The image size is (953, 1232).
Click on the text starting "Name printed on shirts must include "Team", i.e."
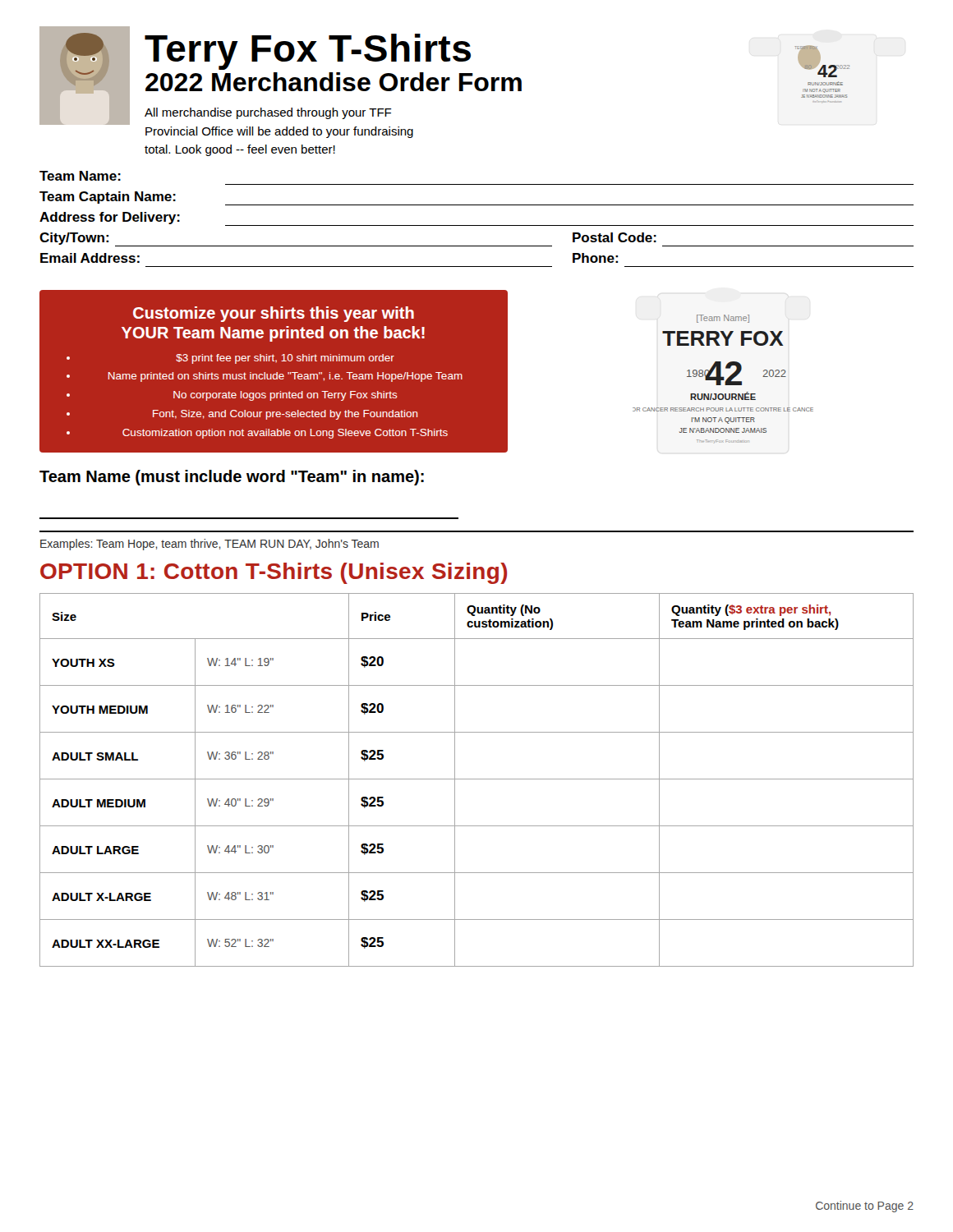tap(285, 376)
